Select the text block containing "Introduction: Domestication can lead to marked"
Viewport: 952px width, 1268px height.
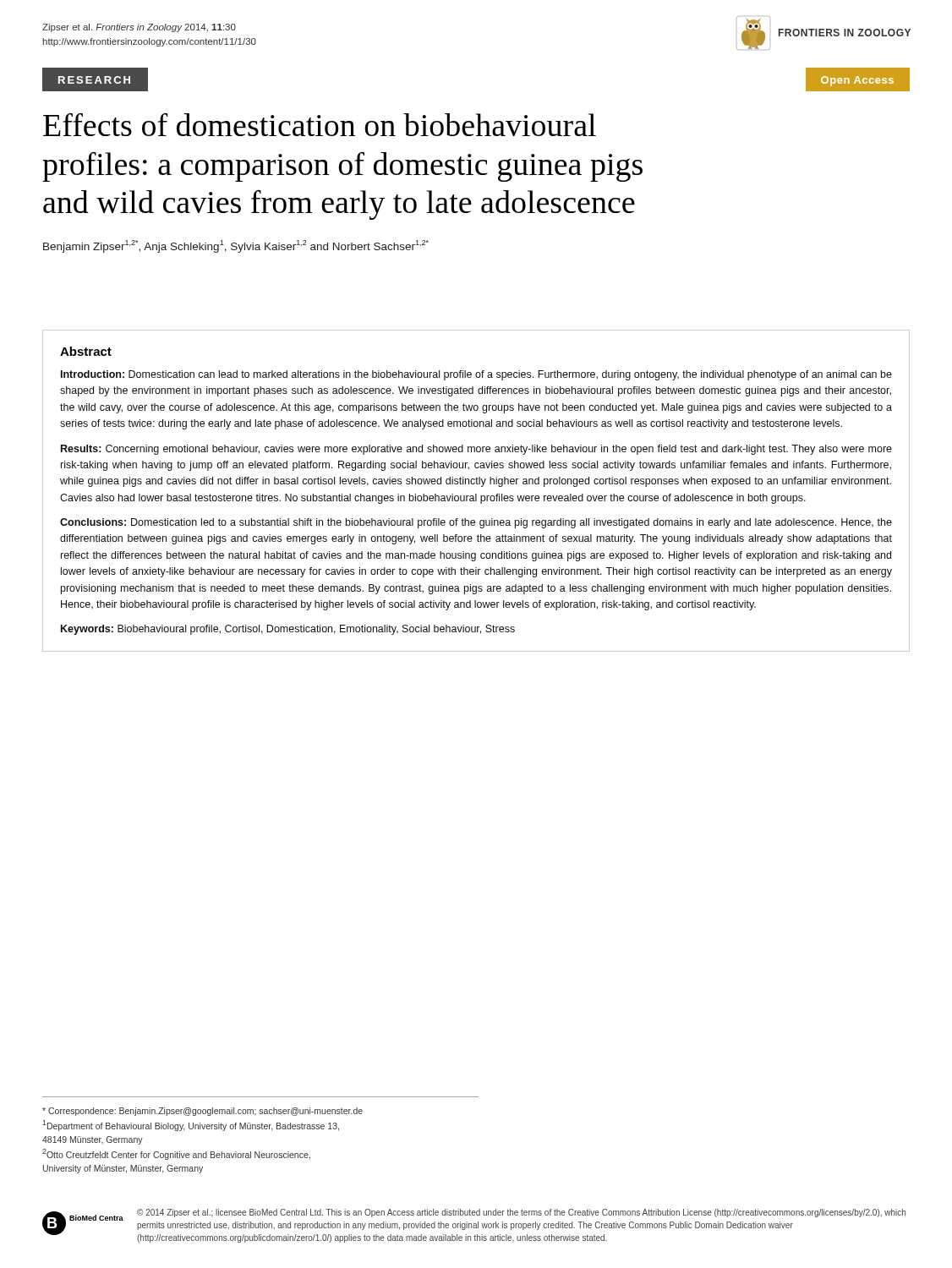click(x=476, y=399)
